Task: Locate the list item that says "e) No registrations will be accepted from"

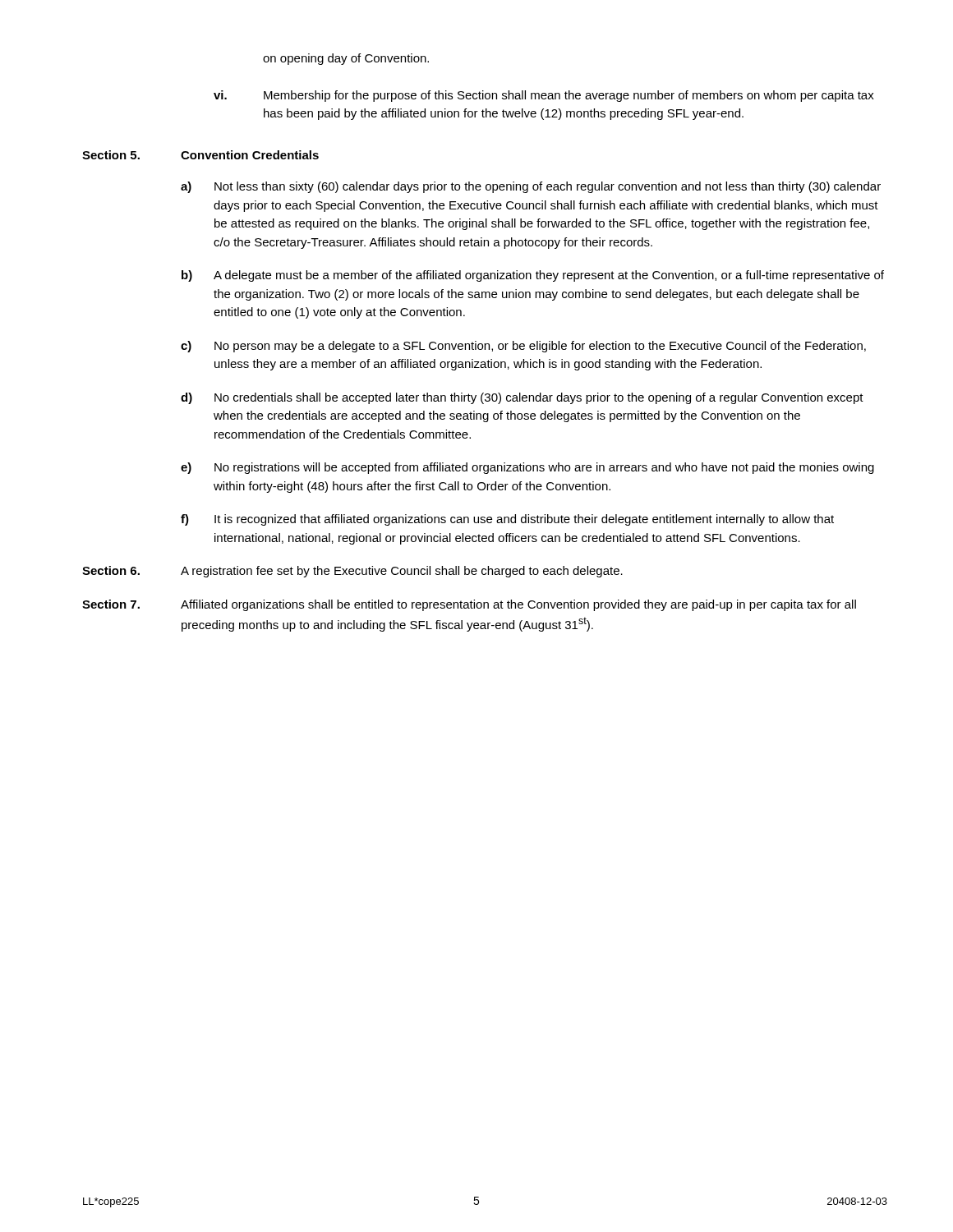Action: pyautogui.click(x=534, y=477)
